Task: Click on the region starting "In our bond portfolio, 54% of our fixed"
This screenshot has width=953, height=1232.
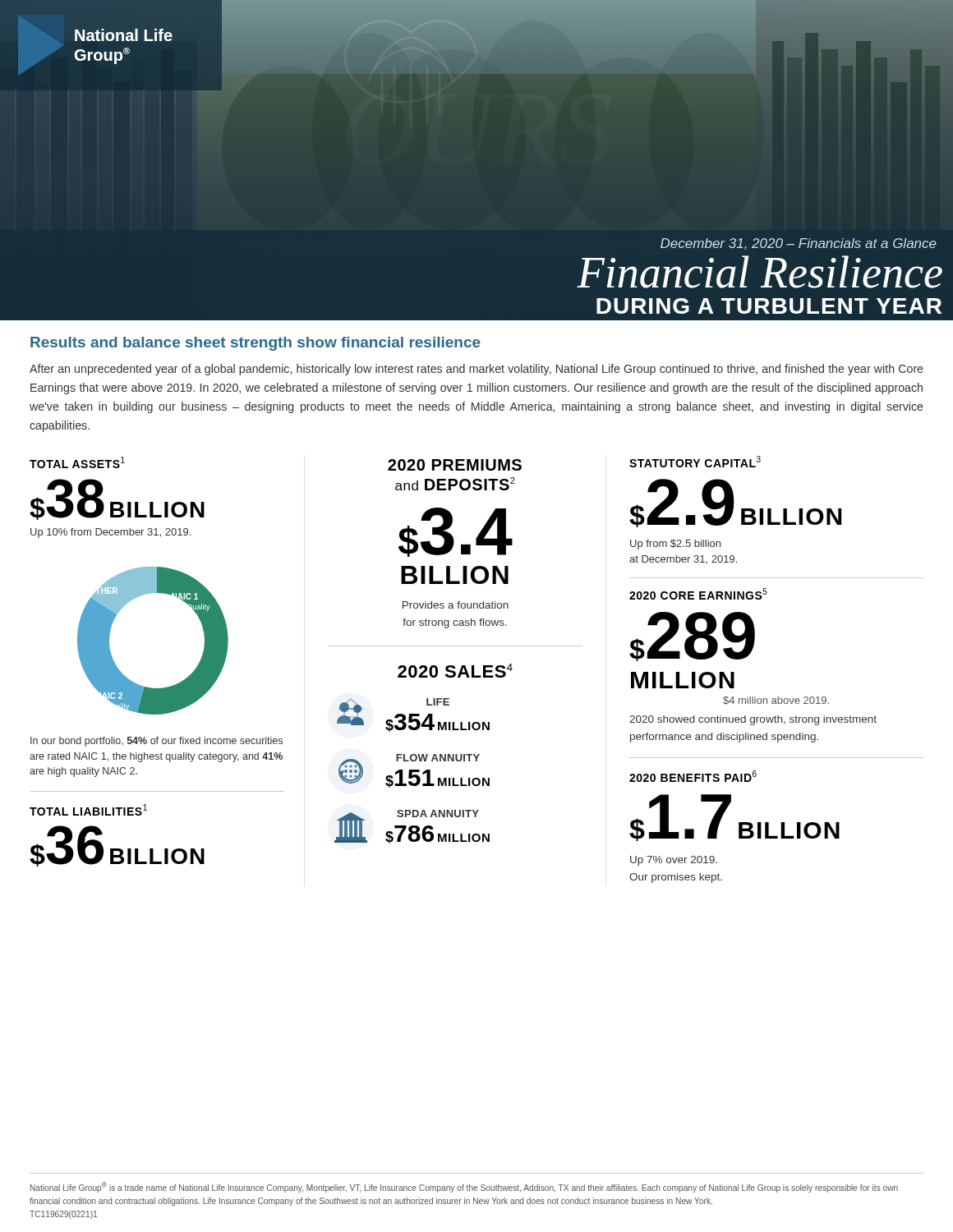Action: 156,756
